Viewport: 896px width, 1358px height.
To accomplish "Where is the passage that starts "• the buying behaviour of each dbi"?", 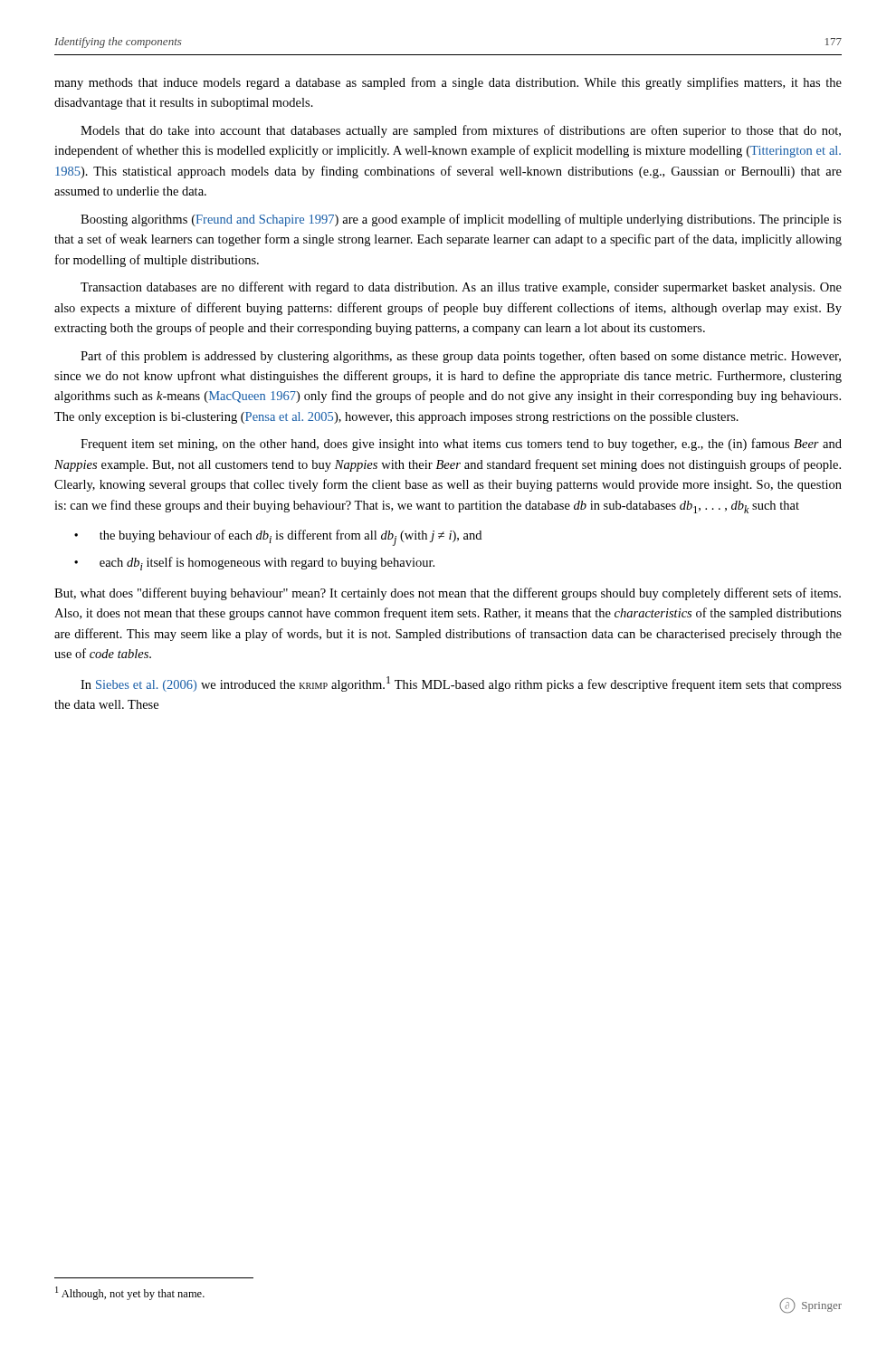I will tap(458, 537).
